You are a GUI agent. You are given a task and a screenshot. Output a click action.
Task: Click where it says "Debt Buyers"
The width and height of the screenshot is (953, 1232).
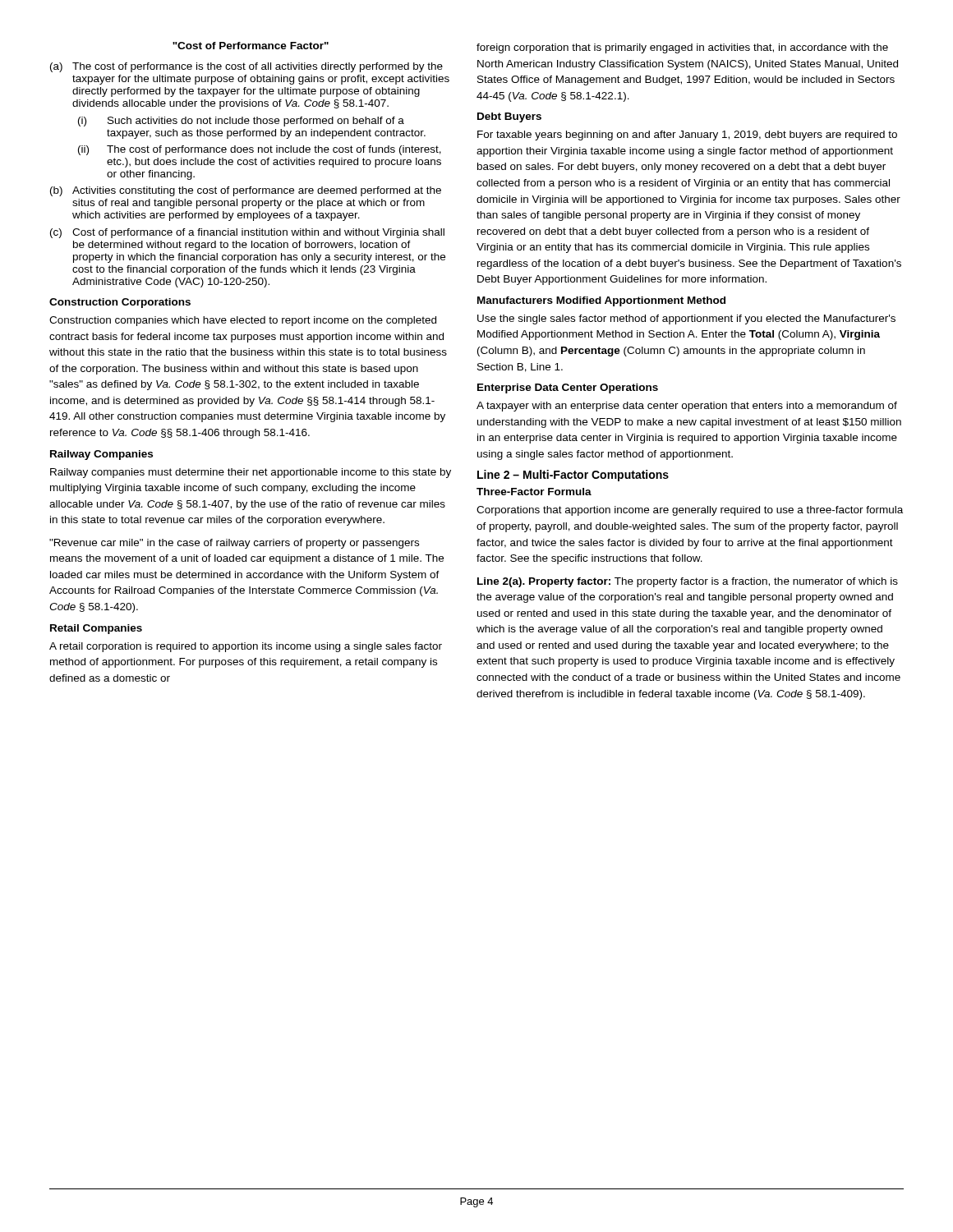[x=509, y=116]
